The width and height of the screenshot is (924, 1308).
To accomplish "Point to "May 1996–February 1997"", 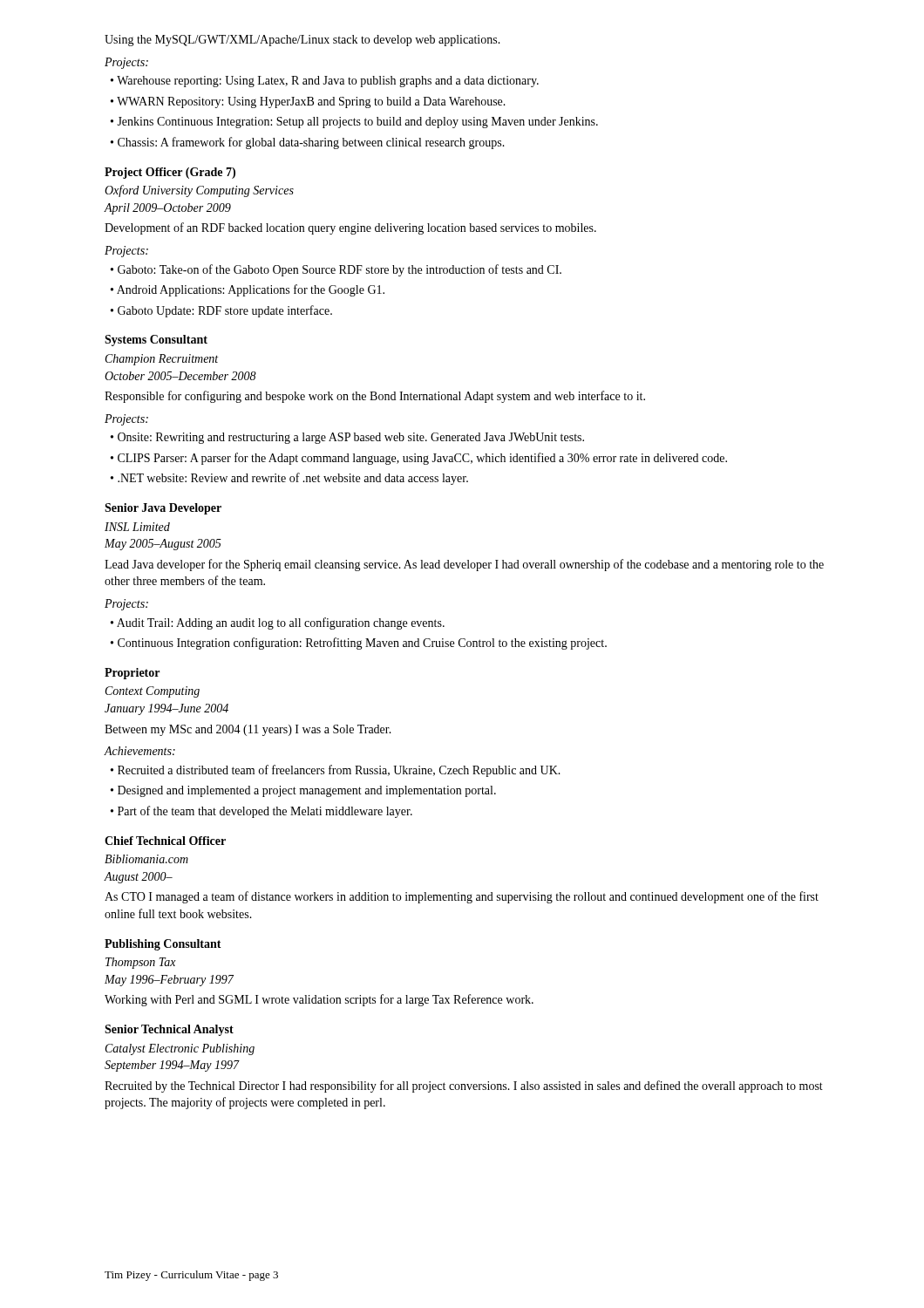I will (169, 981).
